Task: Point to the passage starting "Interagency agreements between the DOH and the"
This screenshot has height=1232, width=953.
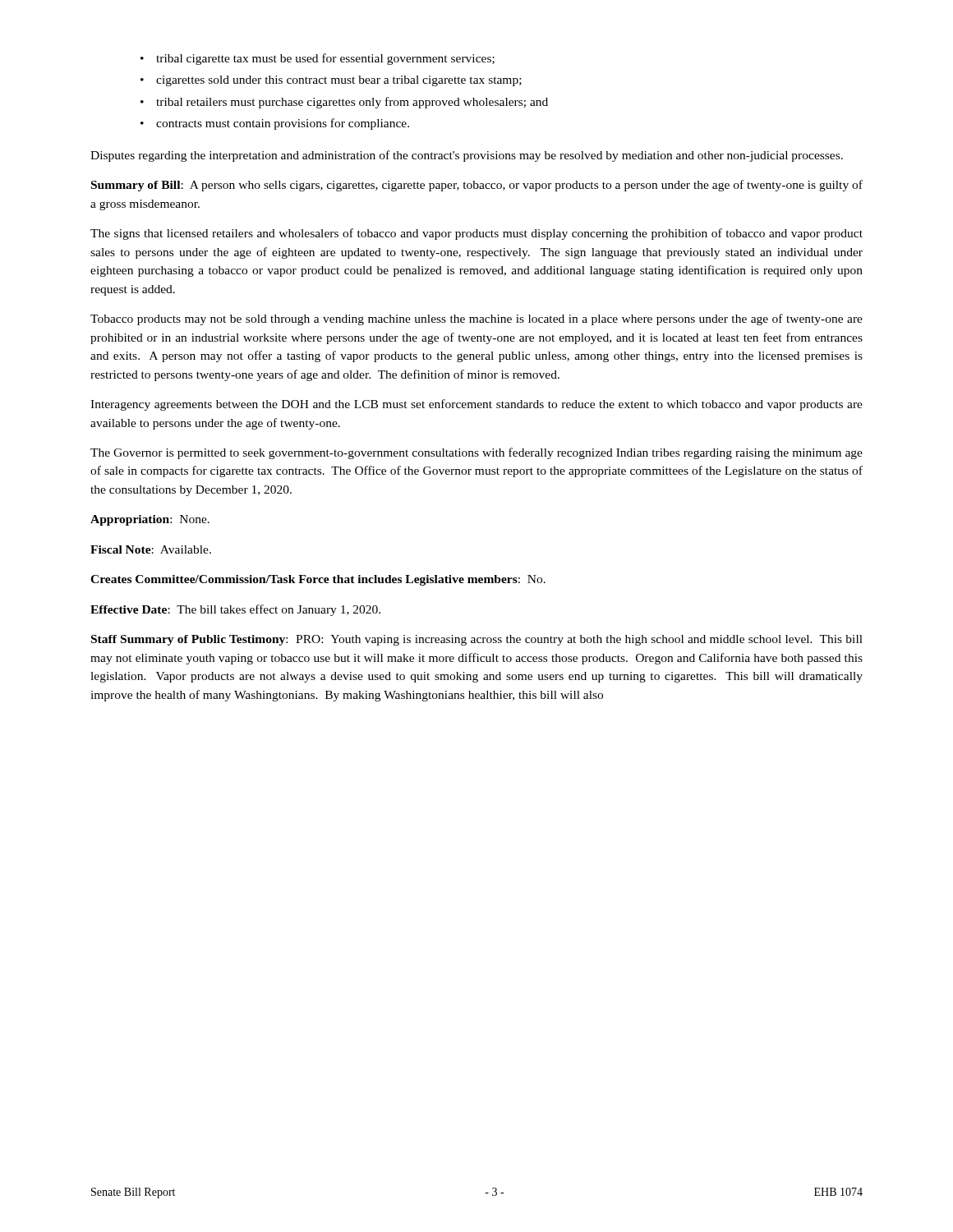Action: (x=476, y=413)
